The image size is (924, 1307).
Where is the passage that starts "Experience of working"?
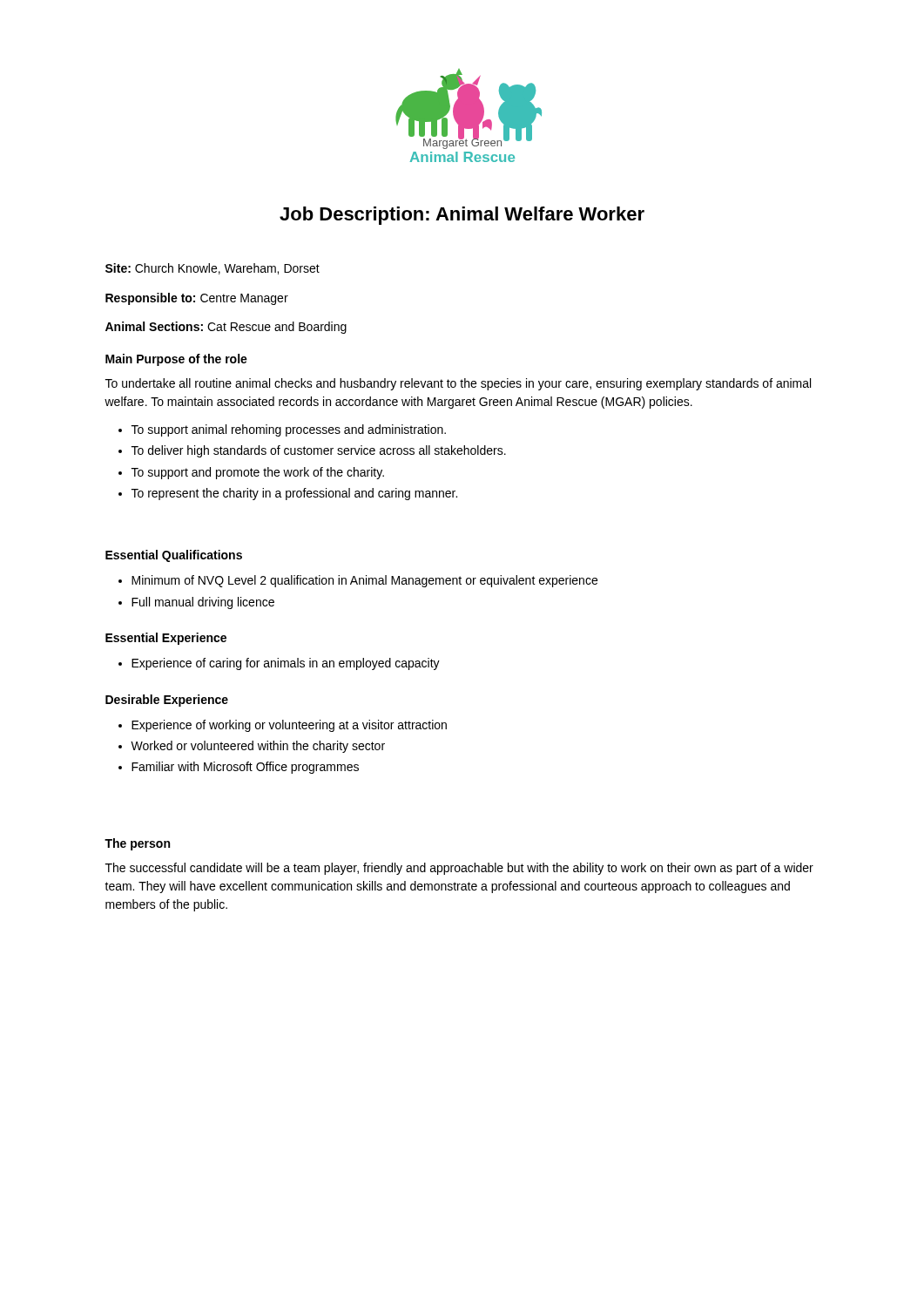click(x=289, y=725)
